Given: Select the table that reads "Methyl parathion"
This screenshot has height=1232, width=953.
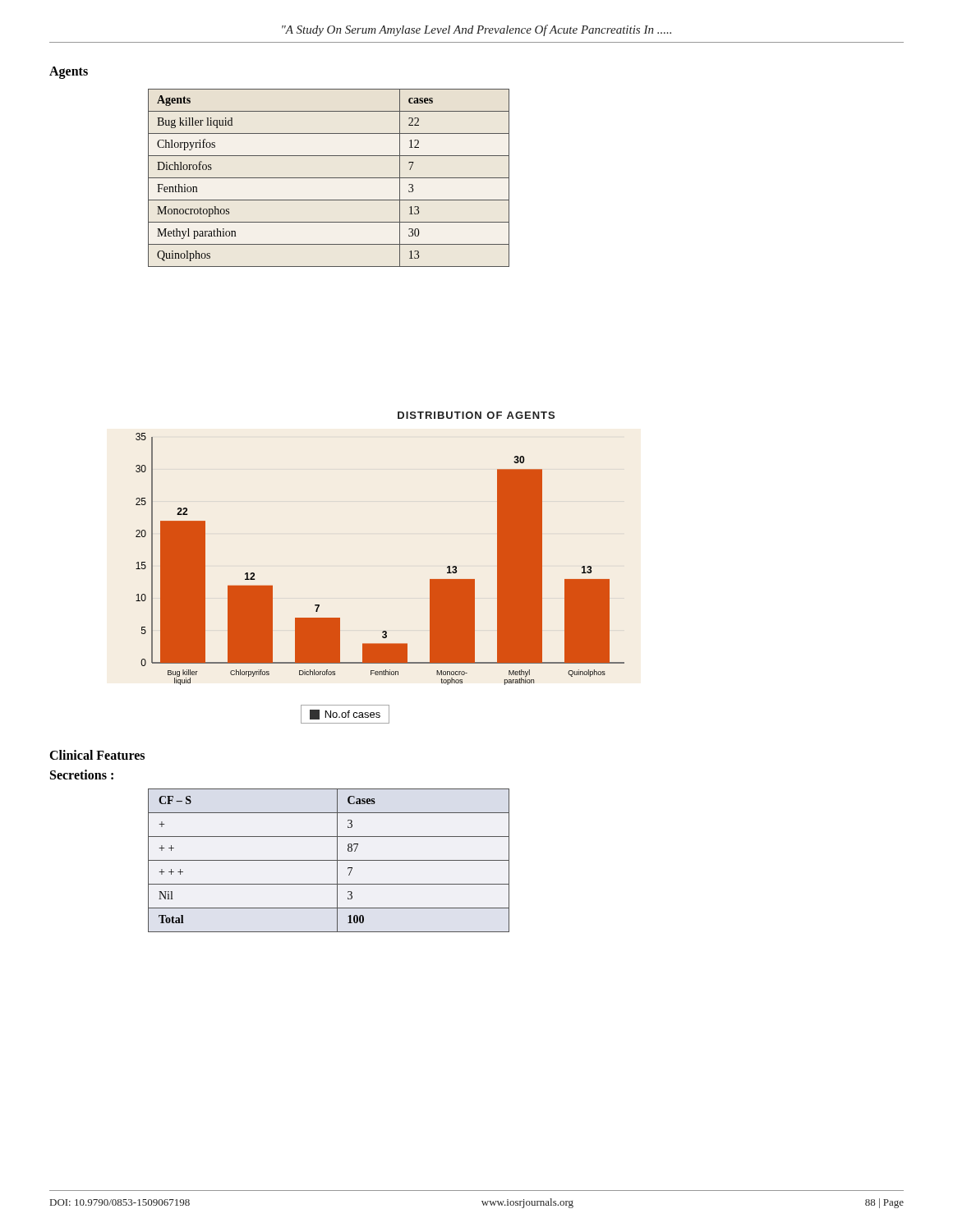Looking at the screenshot, I should [329, 178].
